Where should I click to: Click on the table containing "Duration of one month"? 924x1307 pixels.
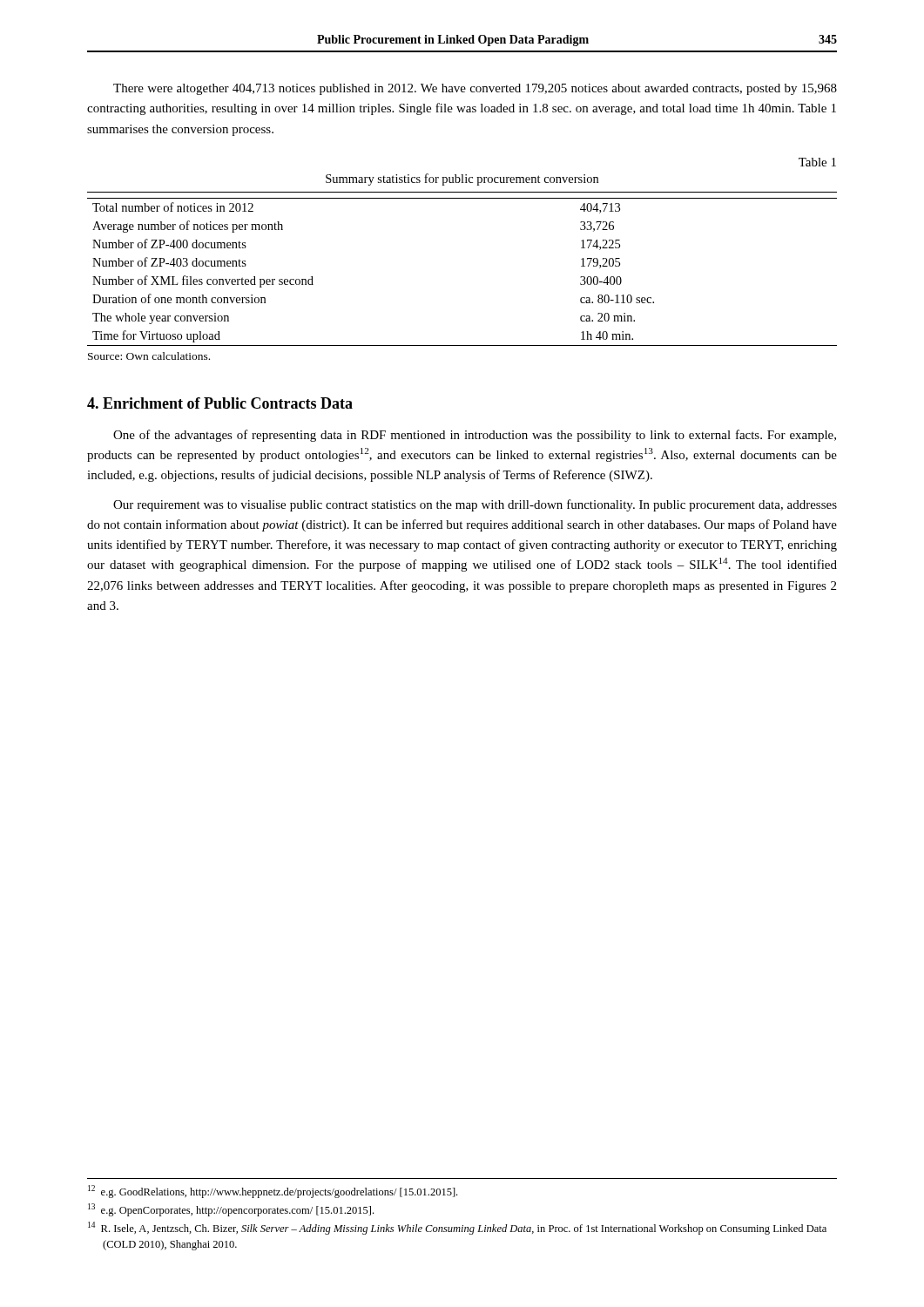462,269
